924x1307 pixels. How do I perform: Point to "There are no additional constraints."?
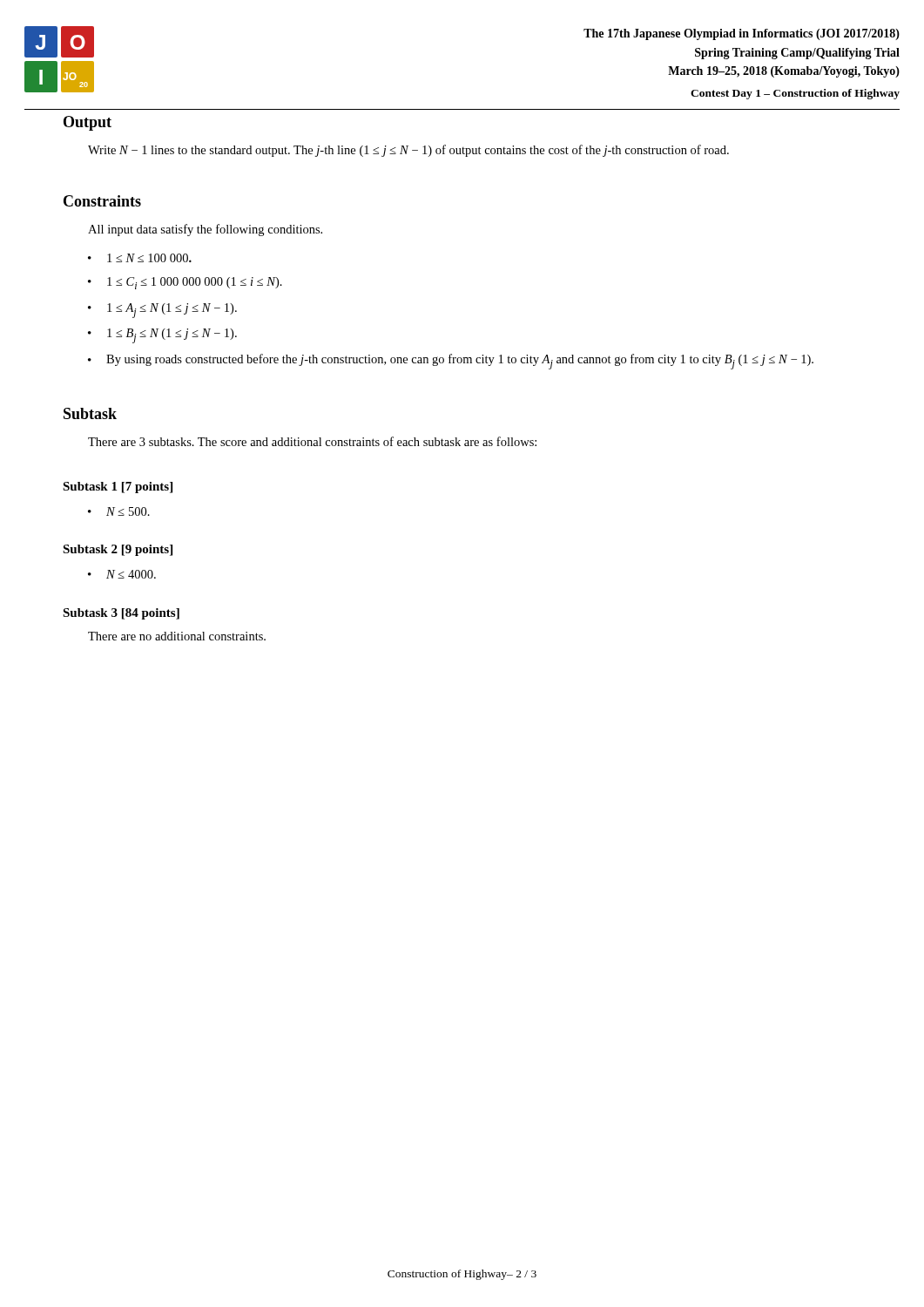pos(177,636)
